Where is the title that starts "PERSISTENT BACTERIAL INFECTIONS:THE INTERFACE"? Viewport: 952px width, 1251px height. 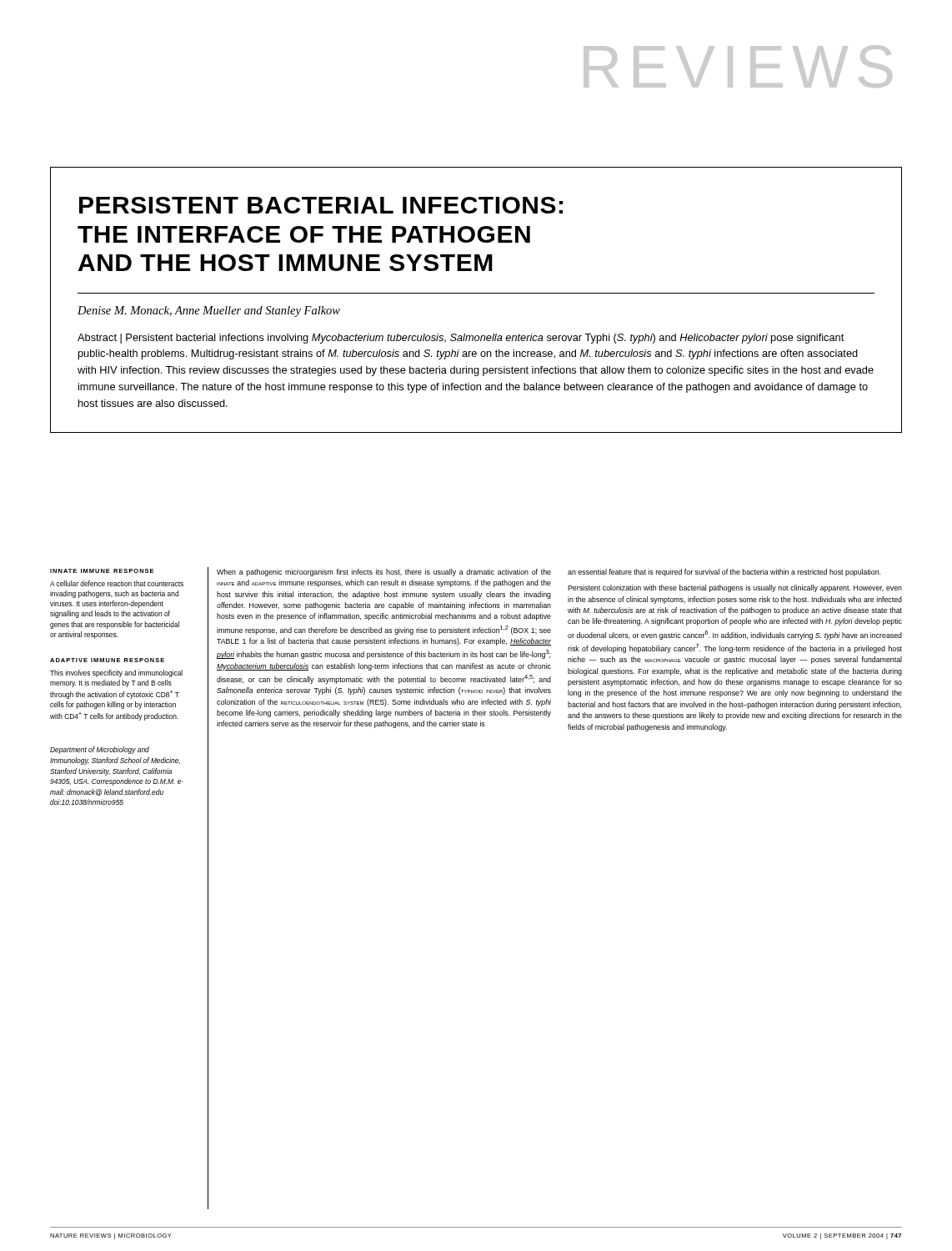pyautogui.click(x=476, y=301)
